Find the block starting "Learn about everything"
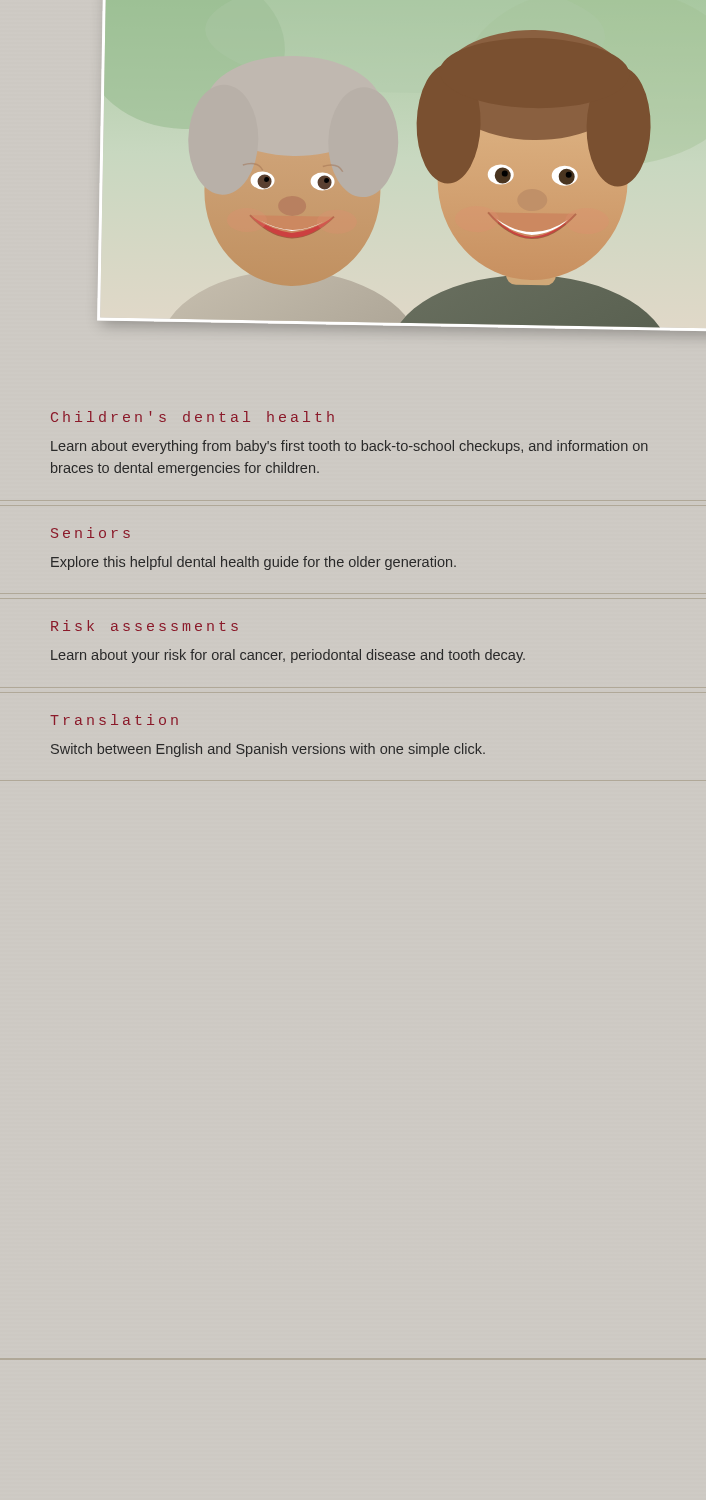The height and width of the screenshot is (1500, 706). click(349, 457)
